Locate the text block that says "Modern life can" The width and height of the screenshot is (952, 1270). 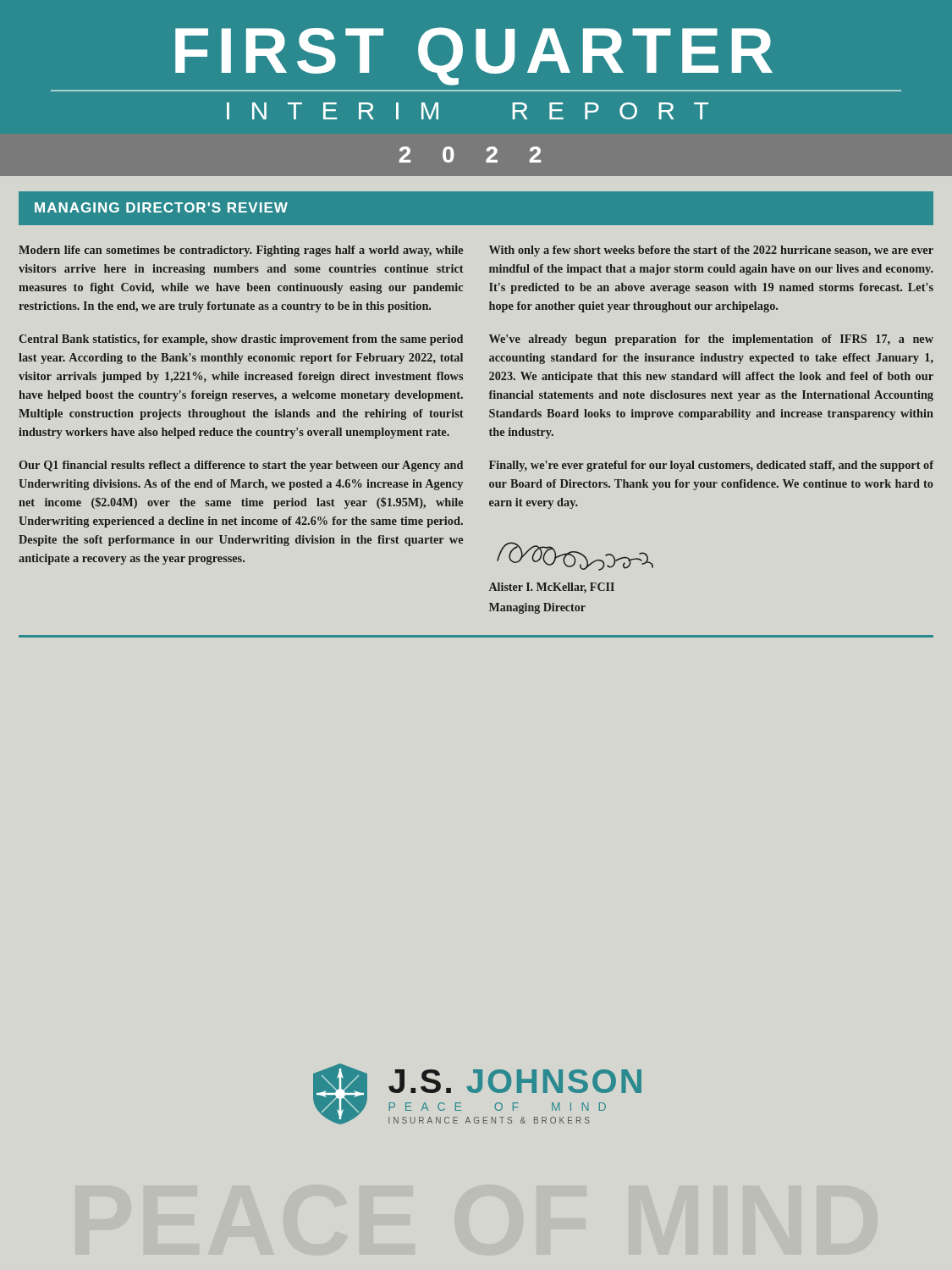[241, 278]
